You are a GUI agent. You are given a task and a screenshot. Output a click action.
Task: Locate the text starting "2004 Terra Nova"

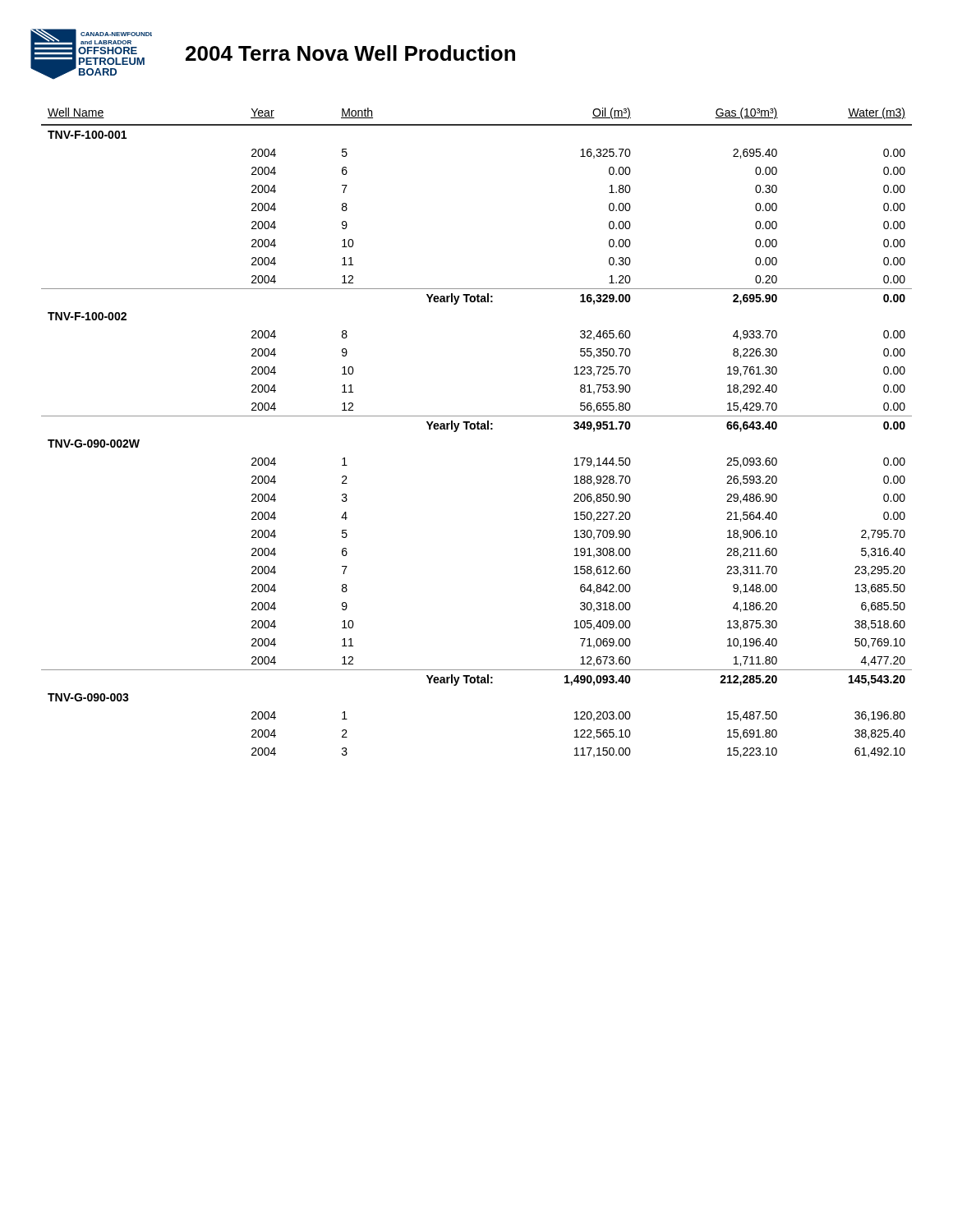(351, 53)
